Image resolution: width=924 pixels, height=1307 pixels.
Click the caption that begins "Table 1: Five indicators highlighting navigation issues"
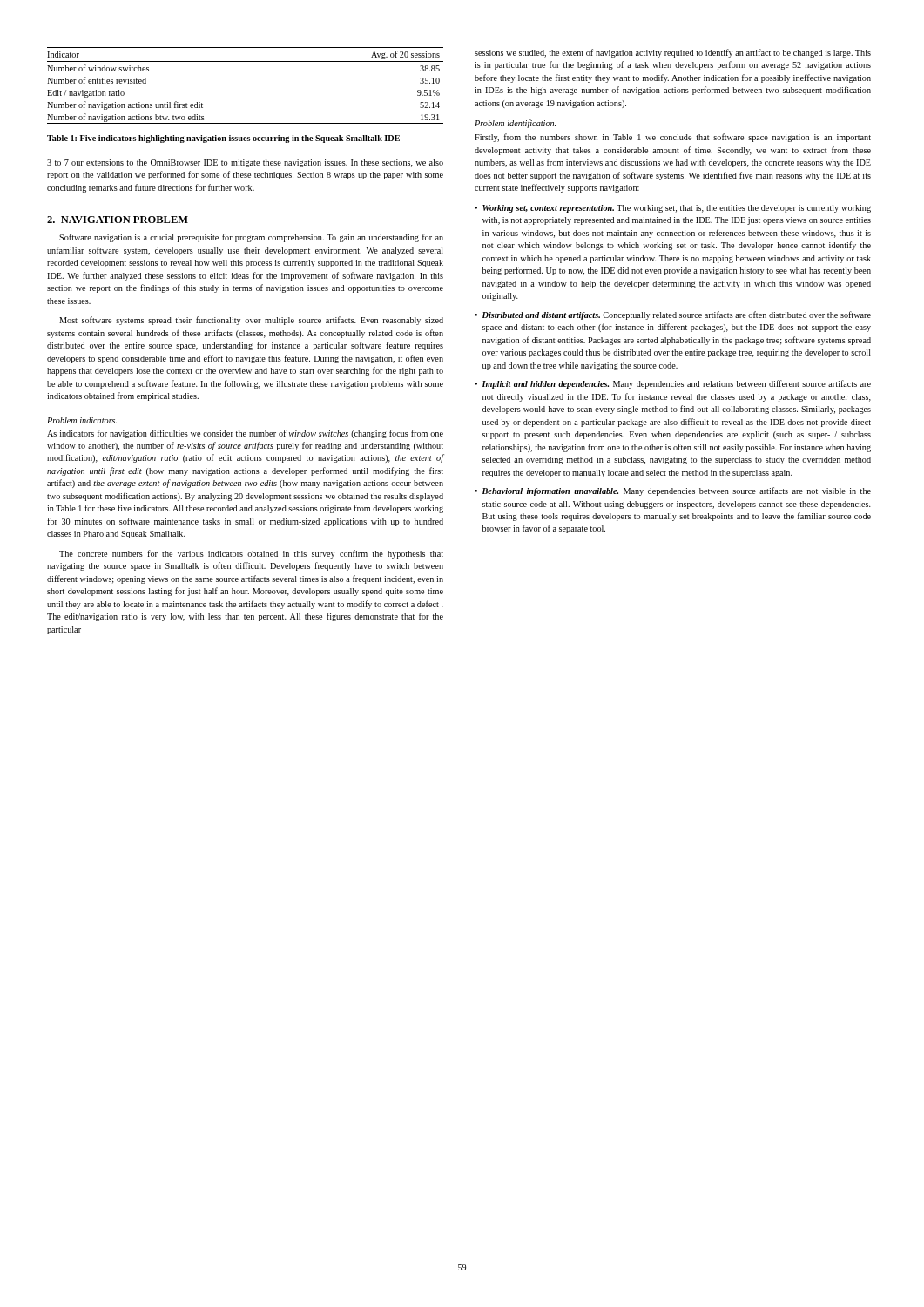click(224, 138)
